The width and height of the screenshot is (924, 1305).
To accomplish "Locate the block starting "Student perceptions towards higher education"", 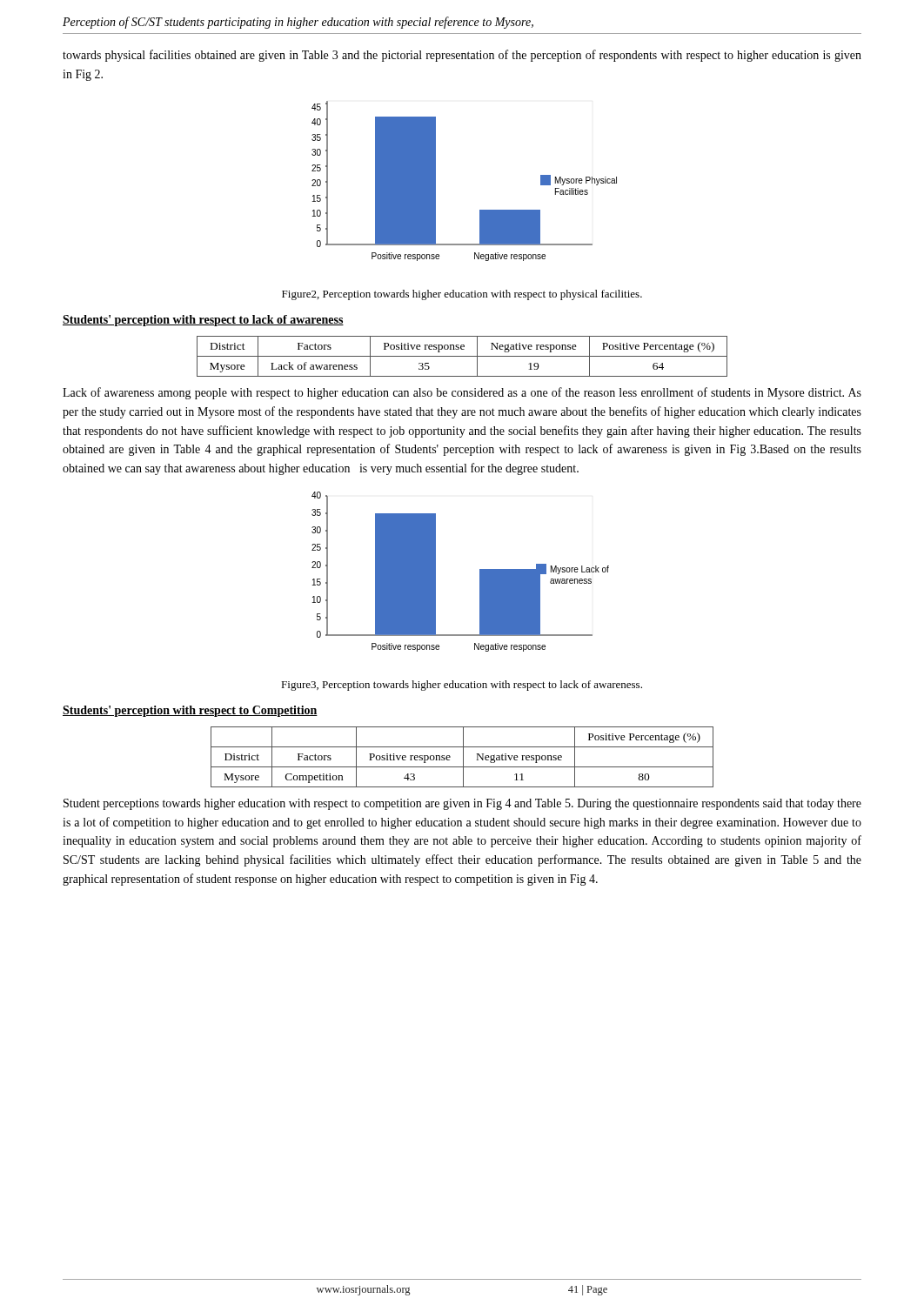I will [x=462, y=841].
